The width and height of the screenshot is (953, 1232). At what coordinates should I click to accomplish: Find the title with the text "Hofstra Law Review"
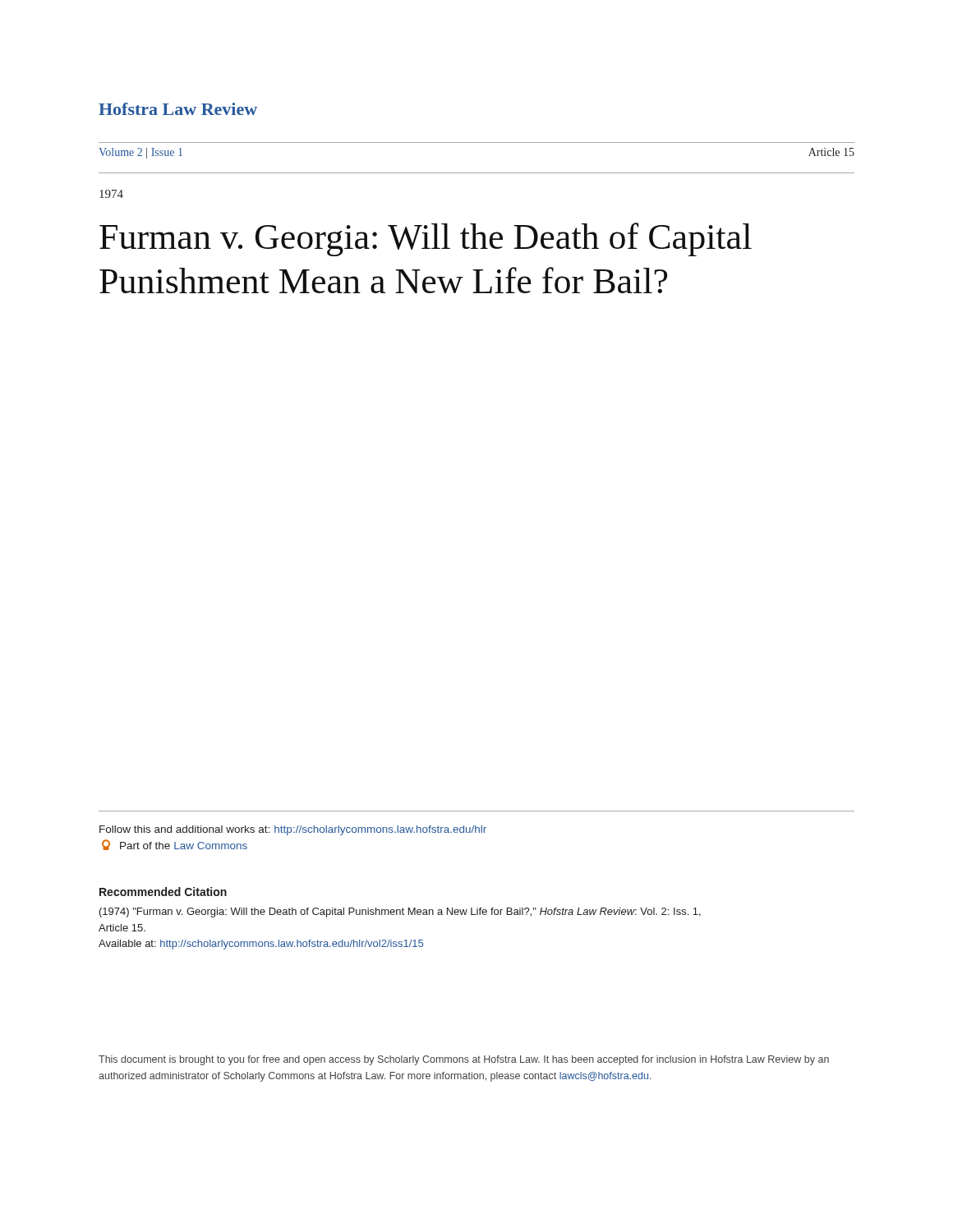(178, 109)
